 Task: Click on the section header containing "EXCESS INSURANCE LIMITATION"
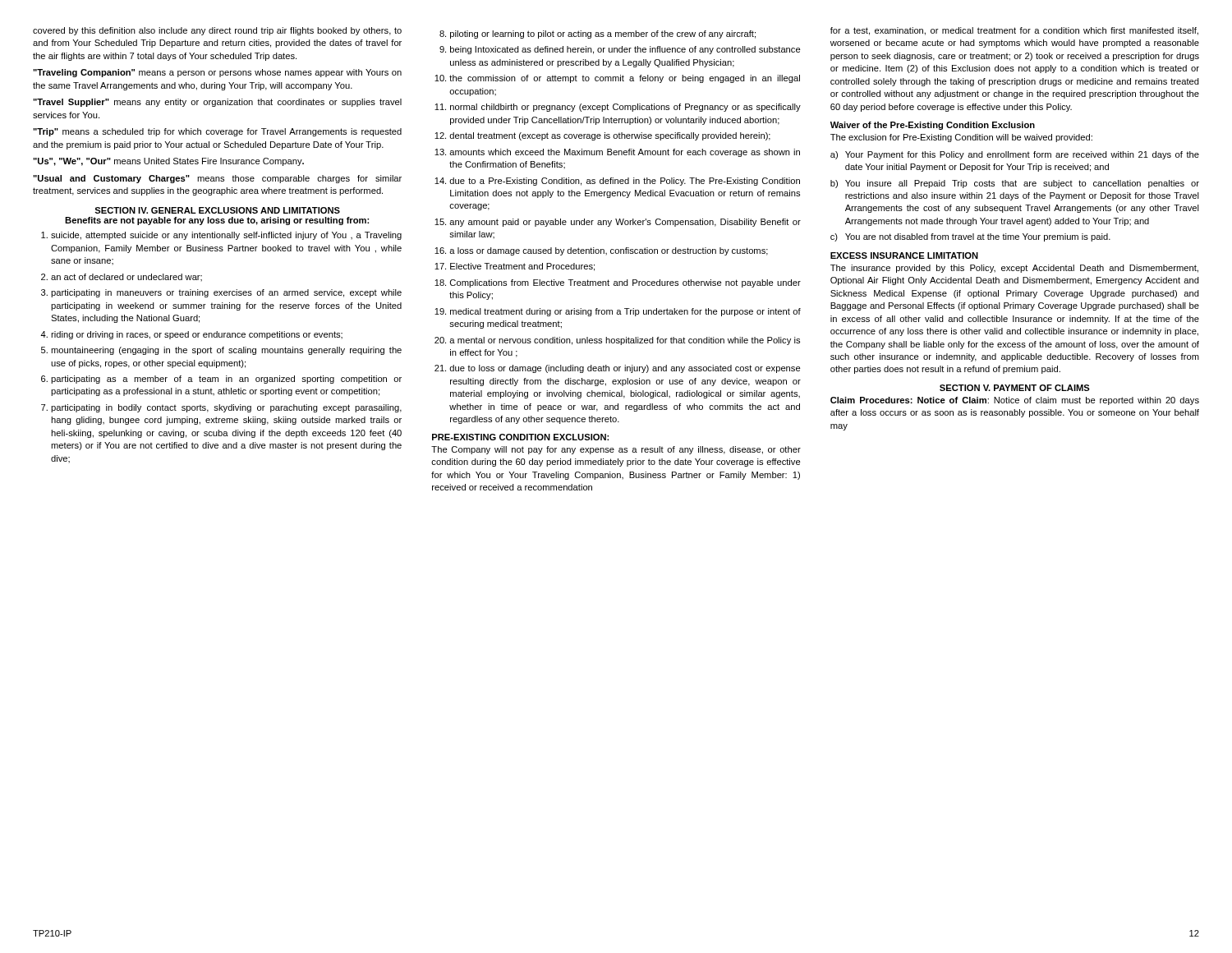[x=904, y=255]
